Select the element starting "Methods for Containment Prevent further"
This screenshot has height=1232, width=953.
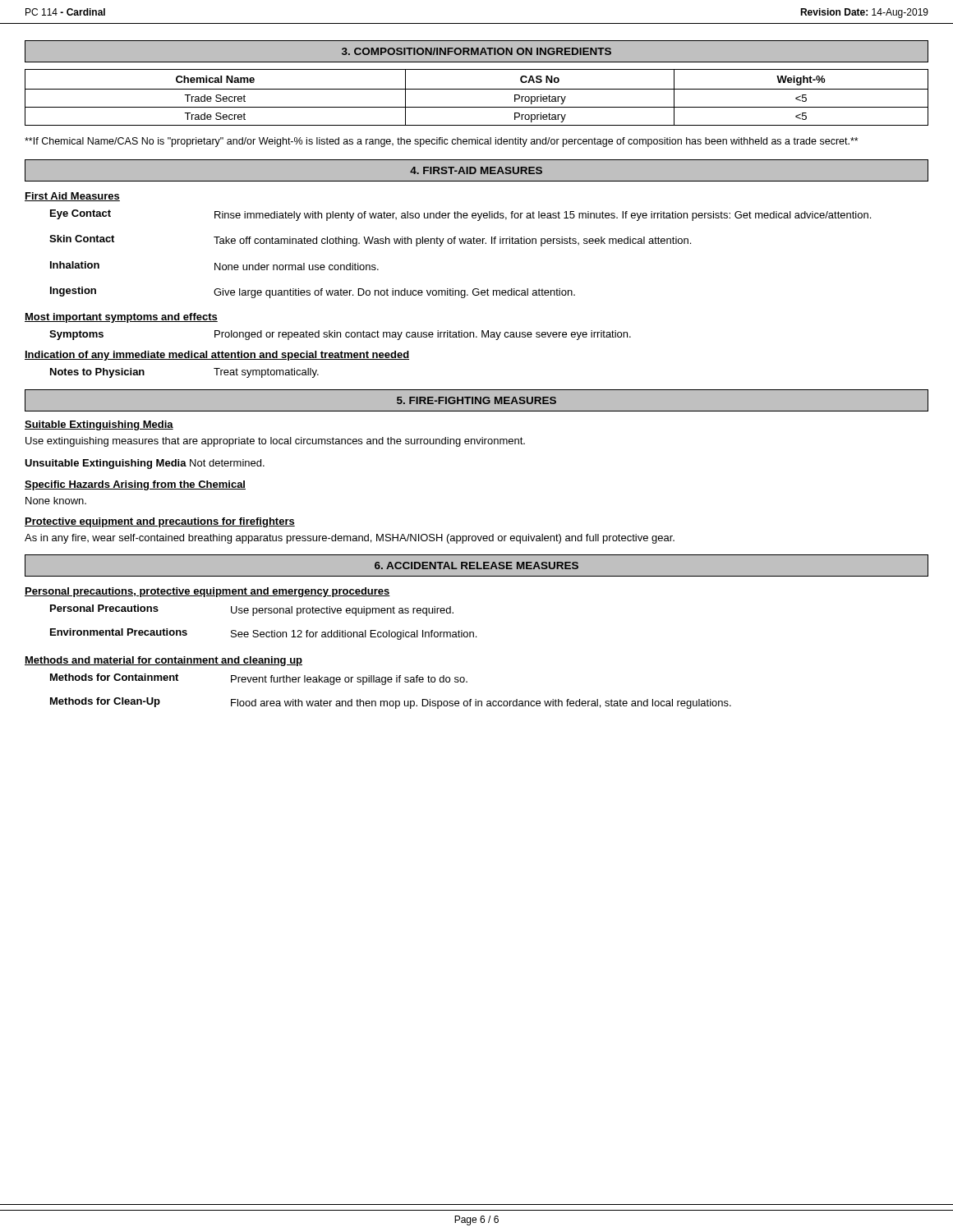click(x=476, y=679)
